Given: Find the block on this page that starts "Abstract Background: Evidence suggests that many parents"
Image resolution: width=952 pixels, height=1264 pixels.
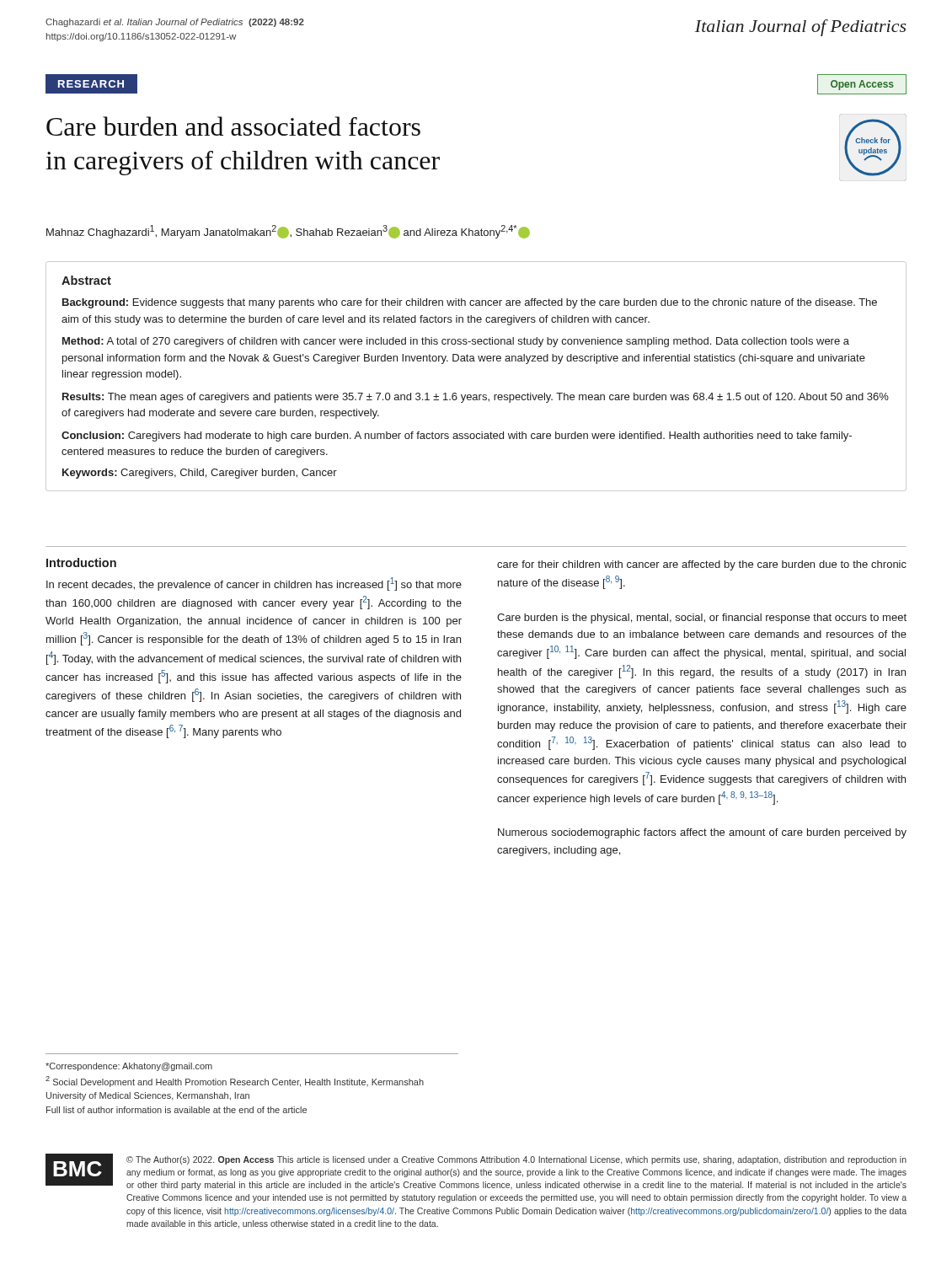Looking at the screenshot, I should tap(86, 280).
